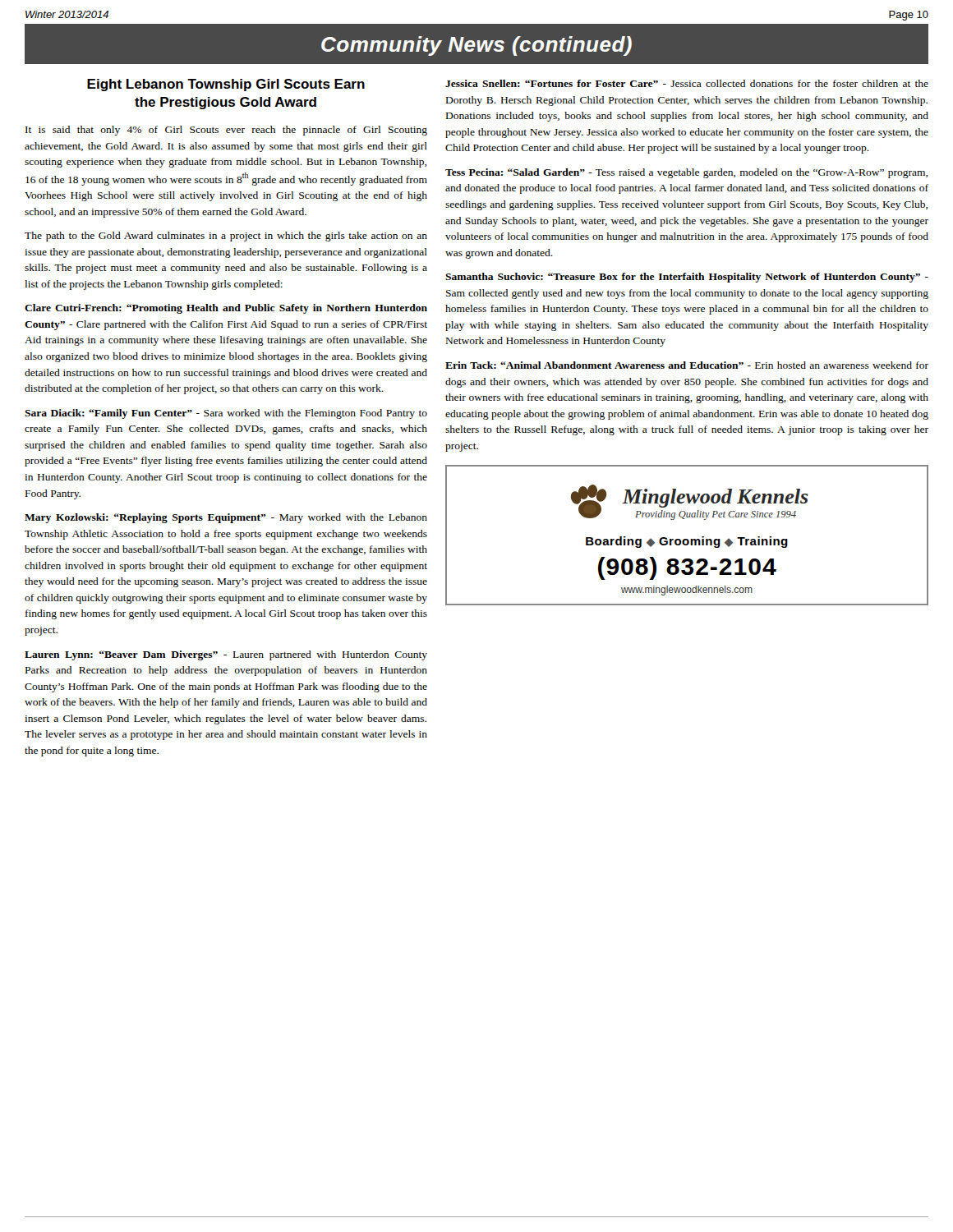The image size is (953, 1232).
Task: Click the passage that begins "Jessica Snellen: “Fortunes for"
Action: (687, 116)
